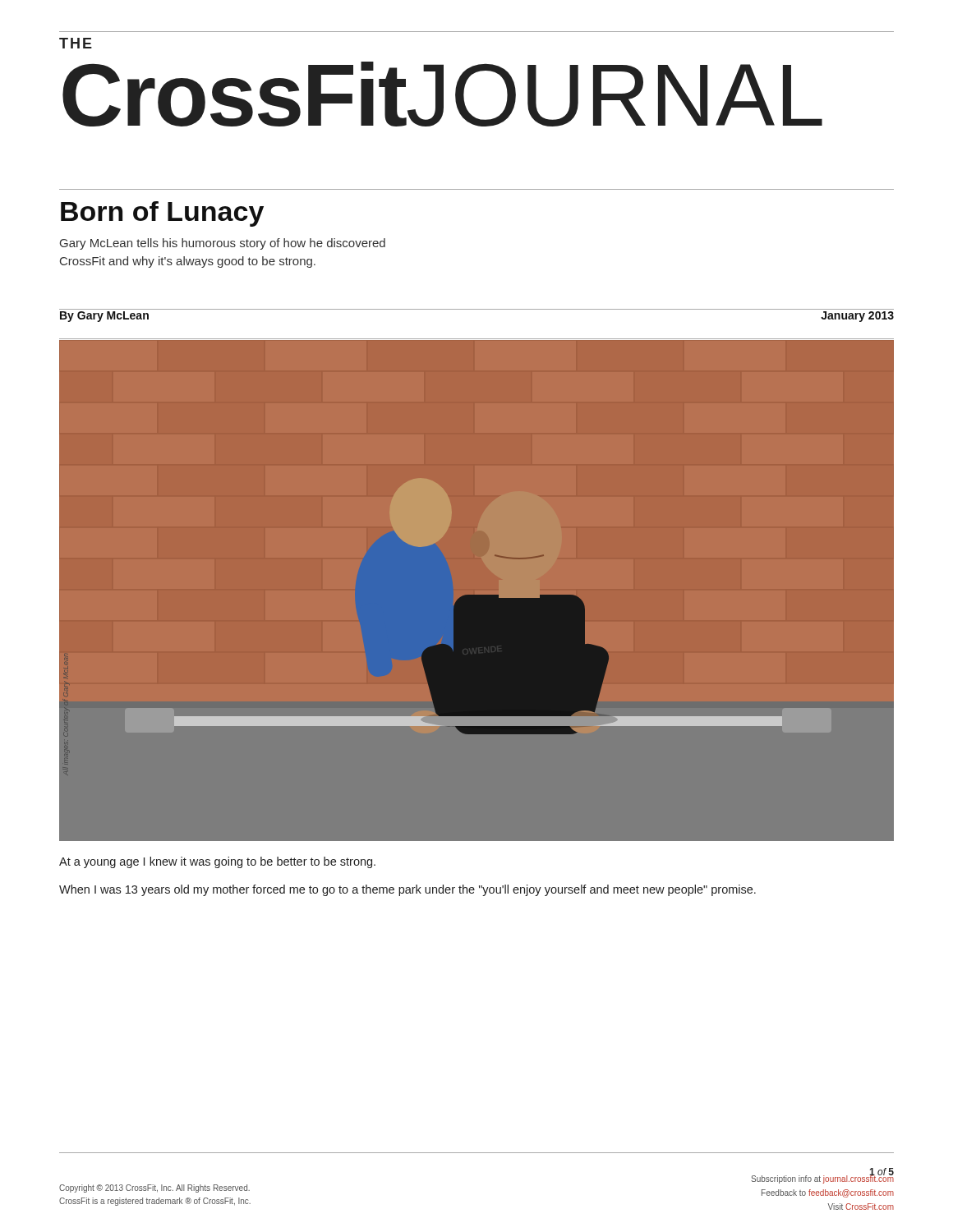The image size is (953, 1232).
Task: Click the caption that begins "All images: Courtesy"
Action: (66, 714)
